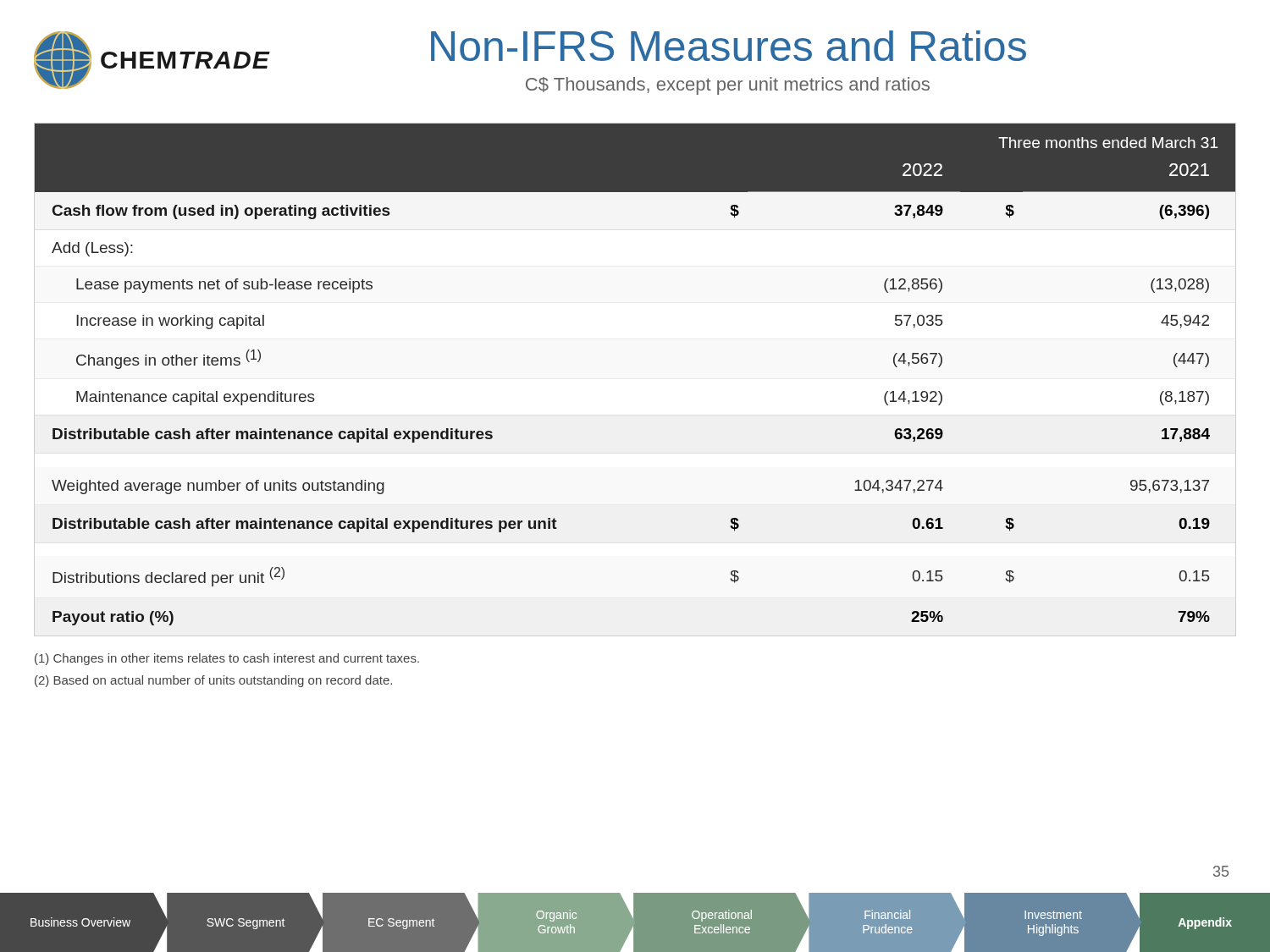Find the table that mentions "Maintenance capital expenditures"
This screenshot has width=1270, height=952.
(635, 379)
